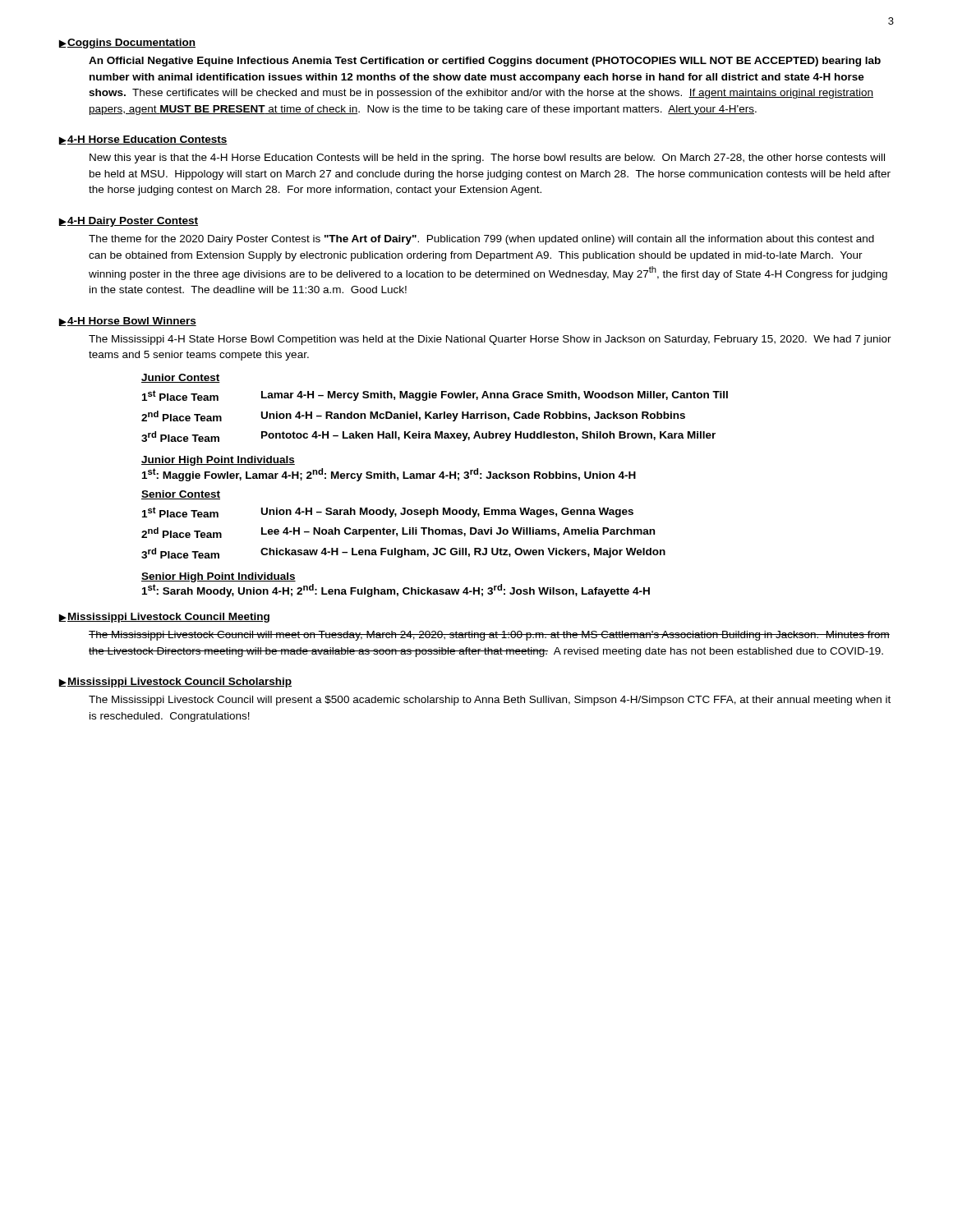Image resolution: width=953 pixels, height=1232 pixels.
Task: Locate the block starting "Mississippi Livestock Council Meeting"
Action: click(x=169, y=617)
